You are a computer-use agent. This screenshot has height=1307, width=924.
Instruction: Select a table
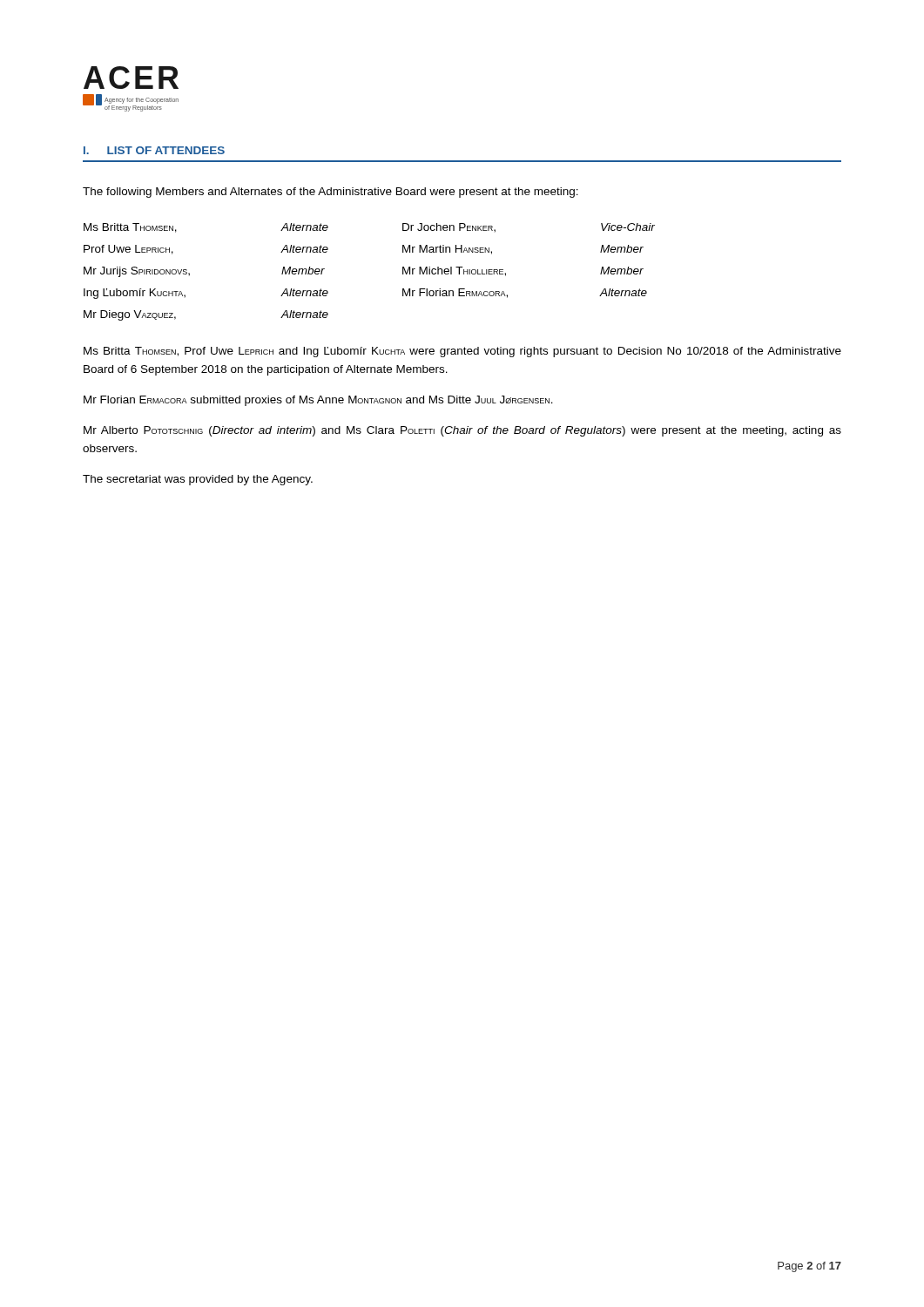click(462, 271)
